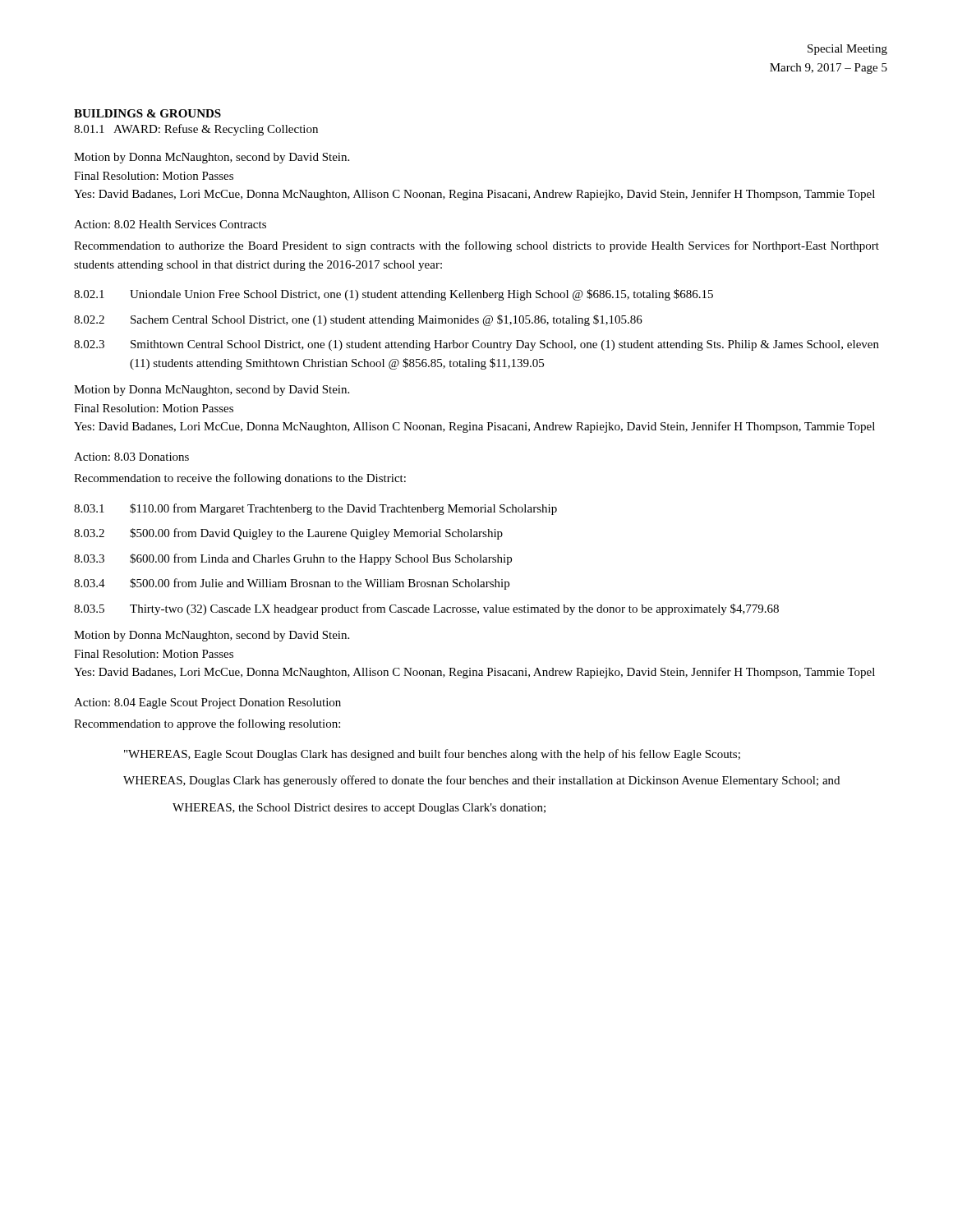Image resolution: width=953 pixels, height=1232 pixels.
Task: Find the region starting "8.03.4 $500.00 from Julie and William Brosnan to"
Action: 476,583
